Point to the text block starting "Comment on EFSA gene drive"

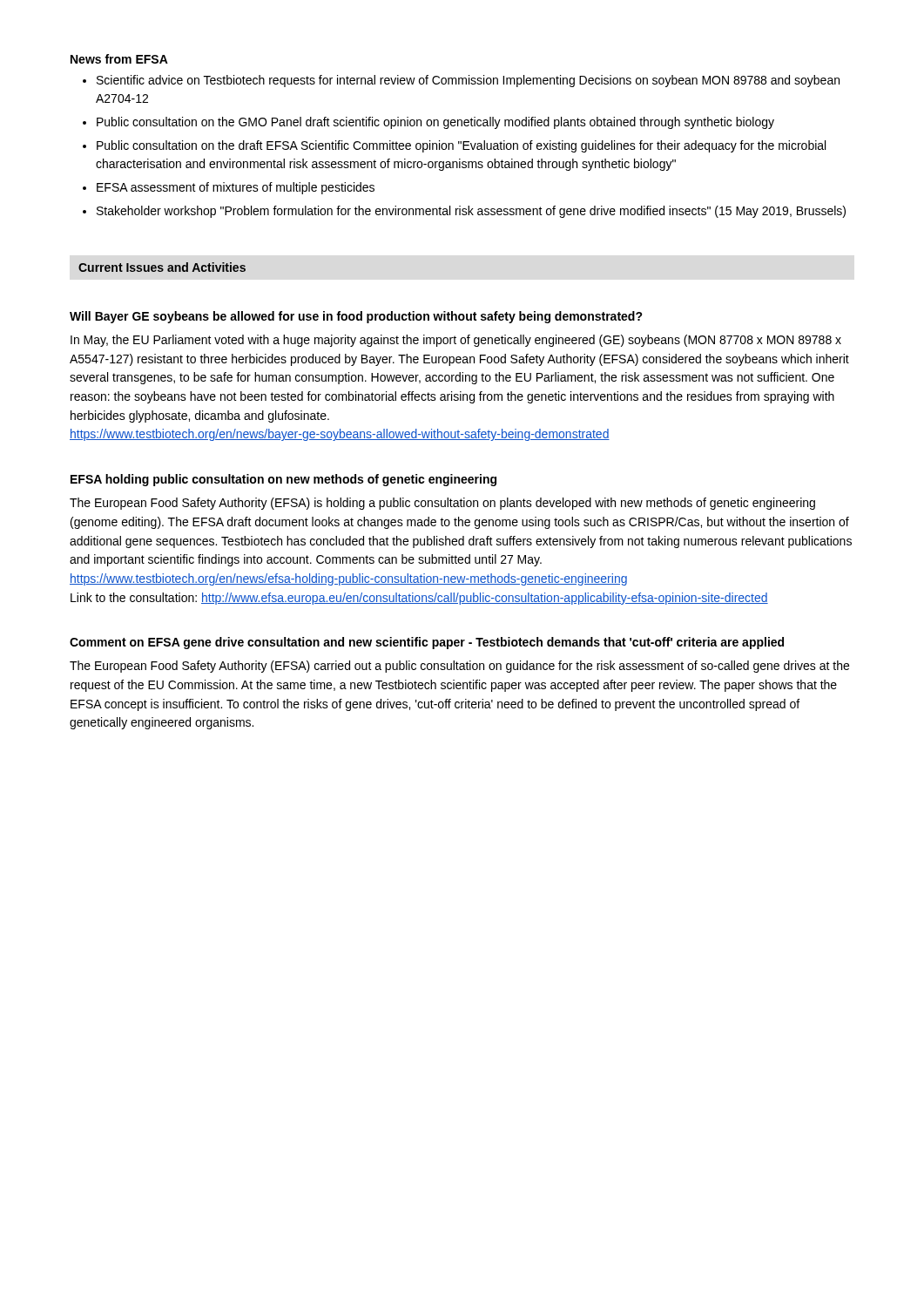[427, 642]
